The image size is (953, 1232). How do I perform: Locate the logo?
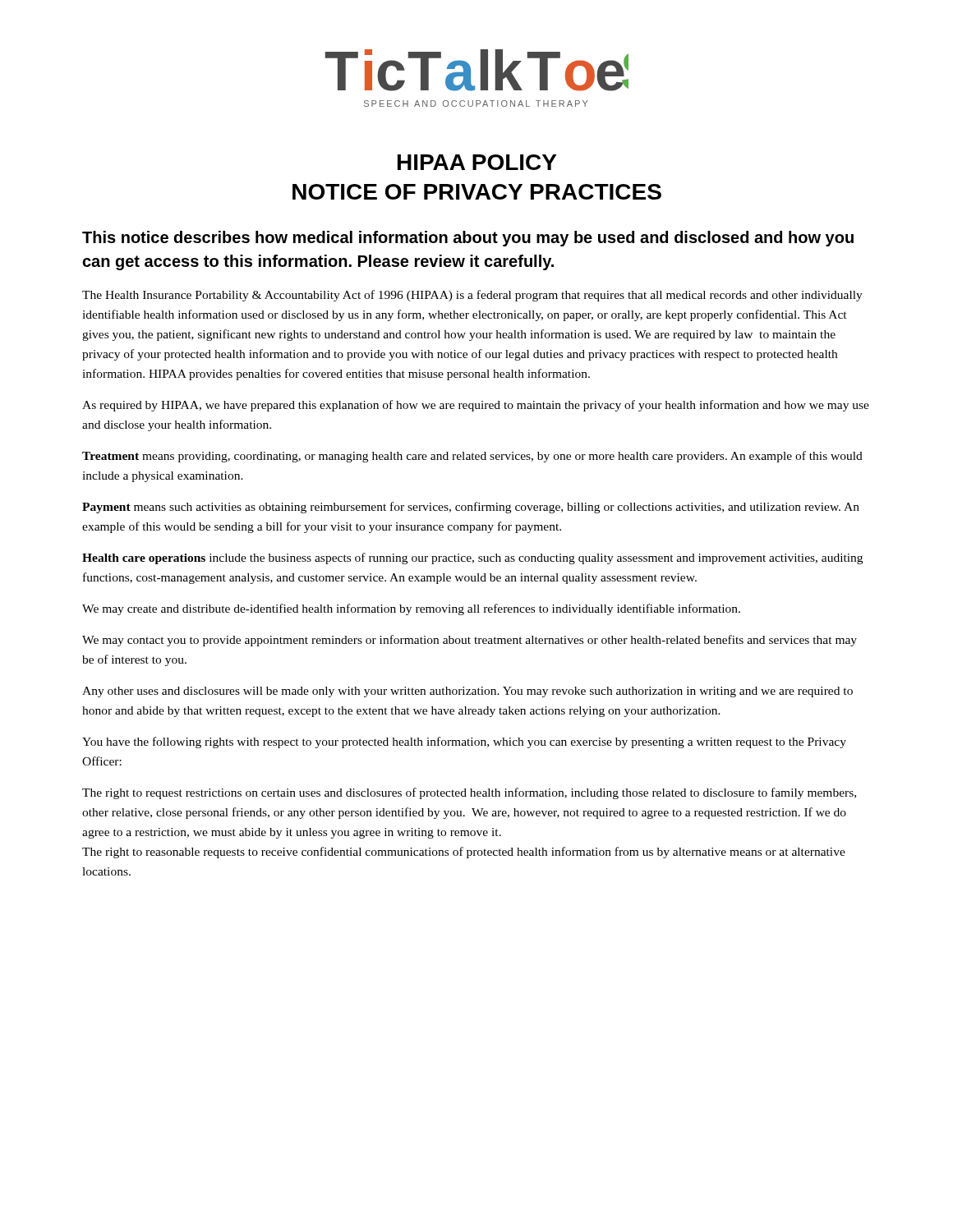click(x=476, y=62)
